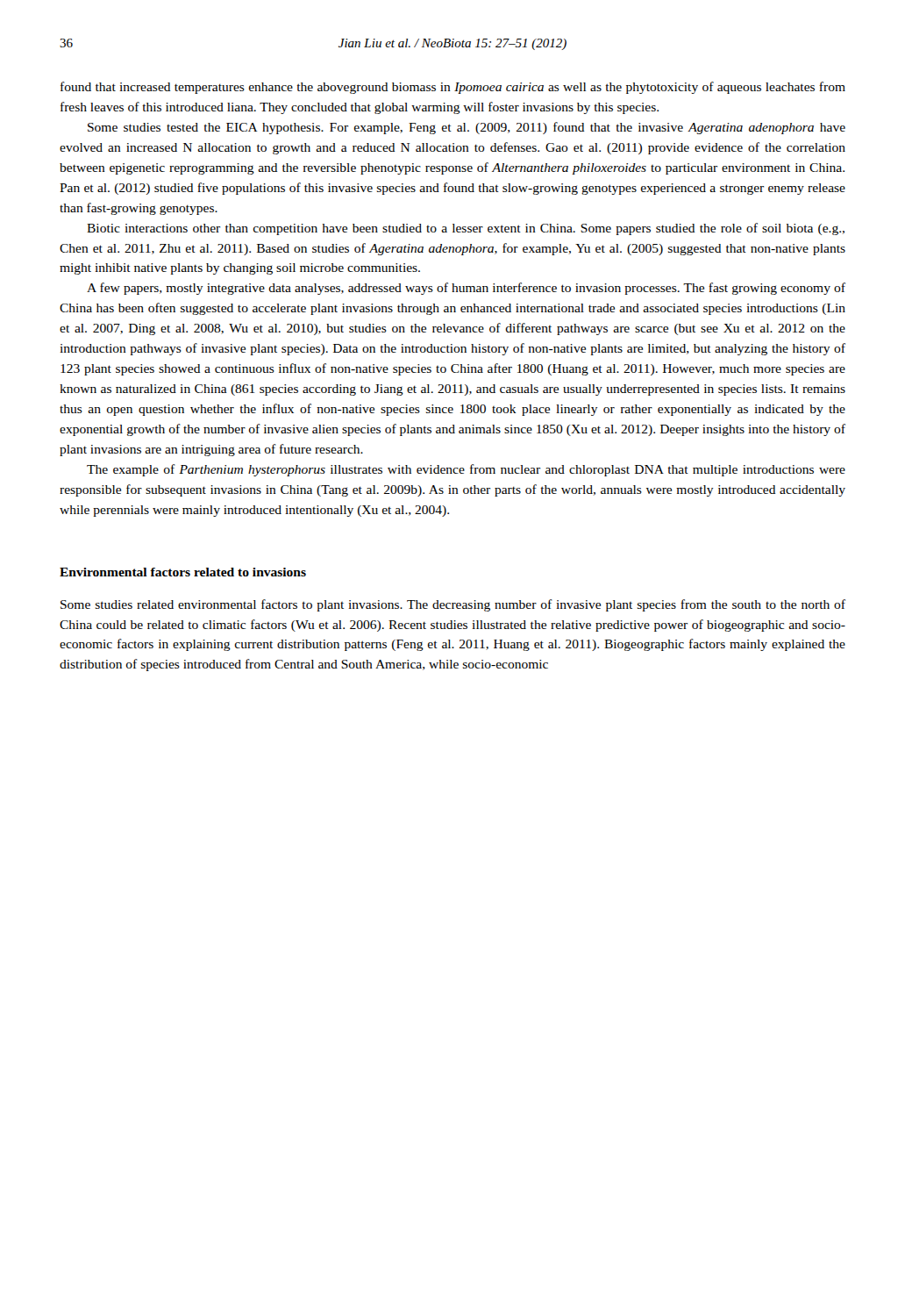Navigate to the text block starting "found that increased temperatures enhance the aboveground biomass"

point(452,299)
